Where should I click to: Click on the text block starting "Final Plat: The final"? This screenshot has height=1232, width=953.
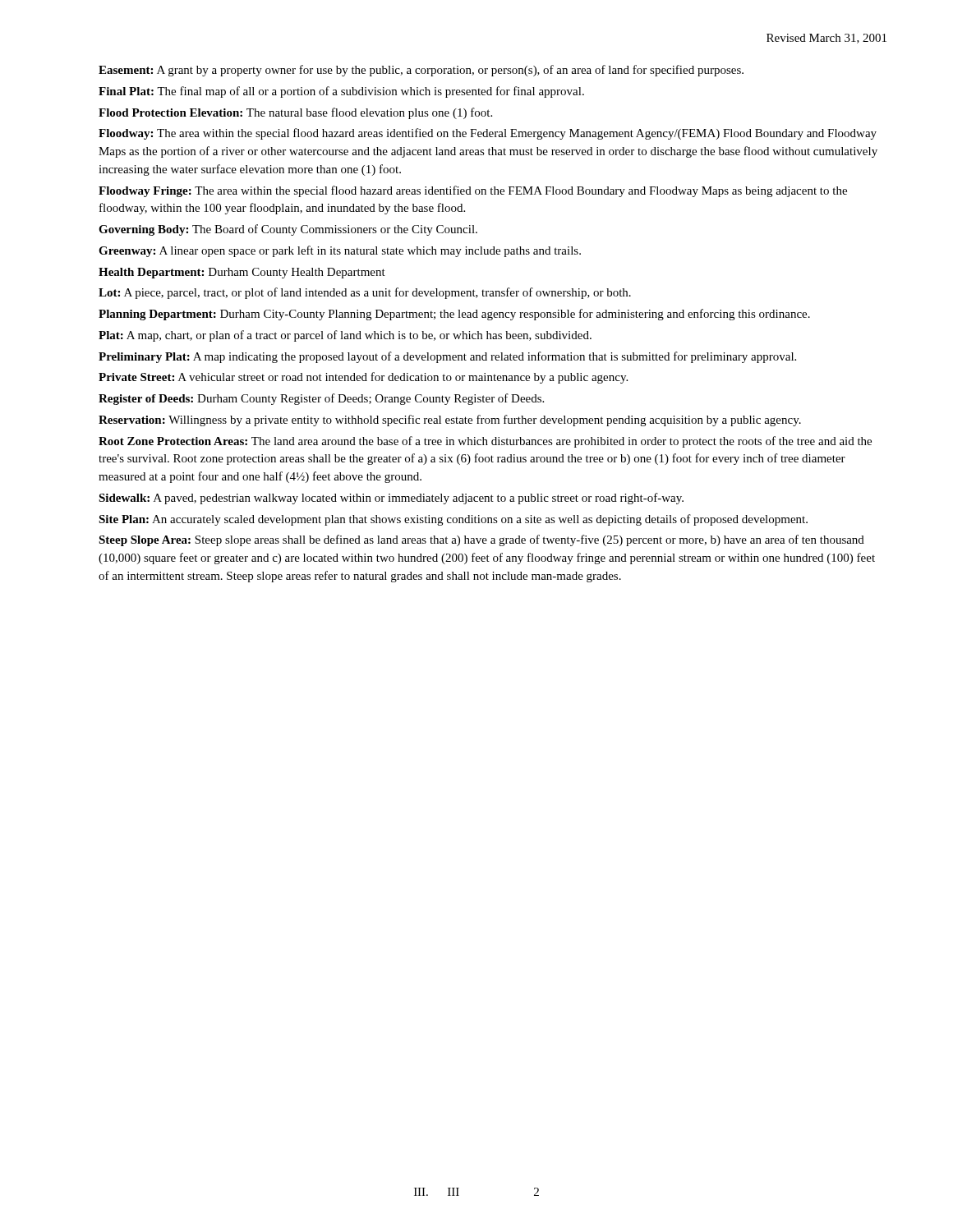coord(493,92)
